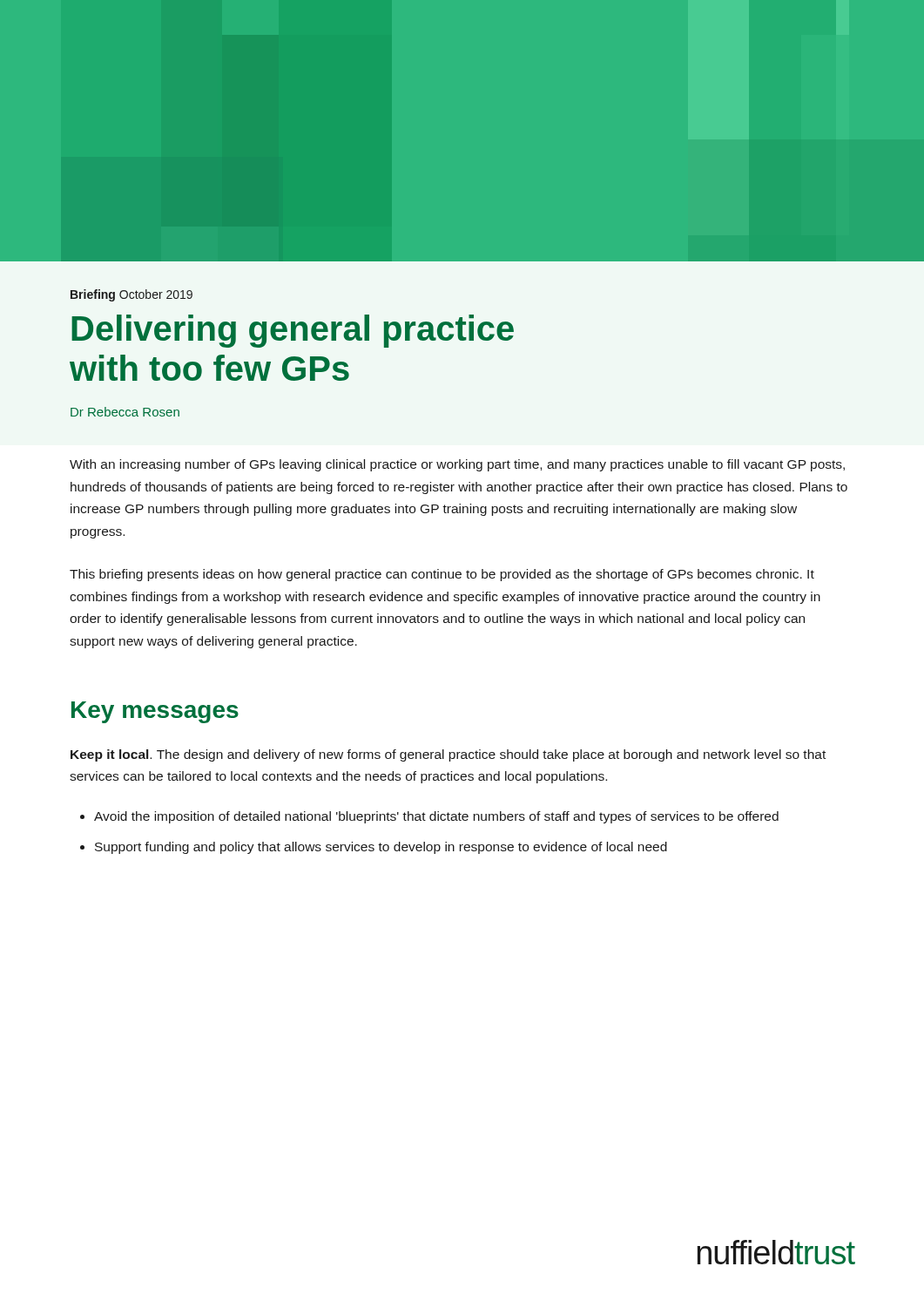The image size is (924, 1307).
Task: Navigate to the text starting "Avoid the imposition of detailed national 'blueprints'"
Action: [437, 816]
